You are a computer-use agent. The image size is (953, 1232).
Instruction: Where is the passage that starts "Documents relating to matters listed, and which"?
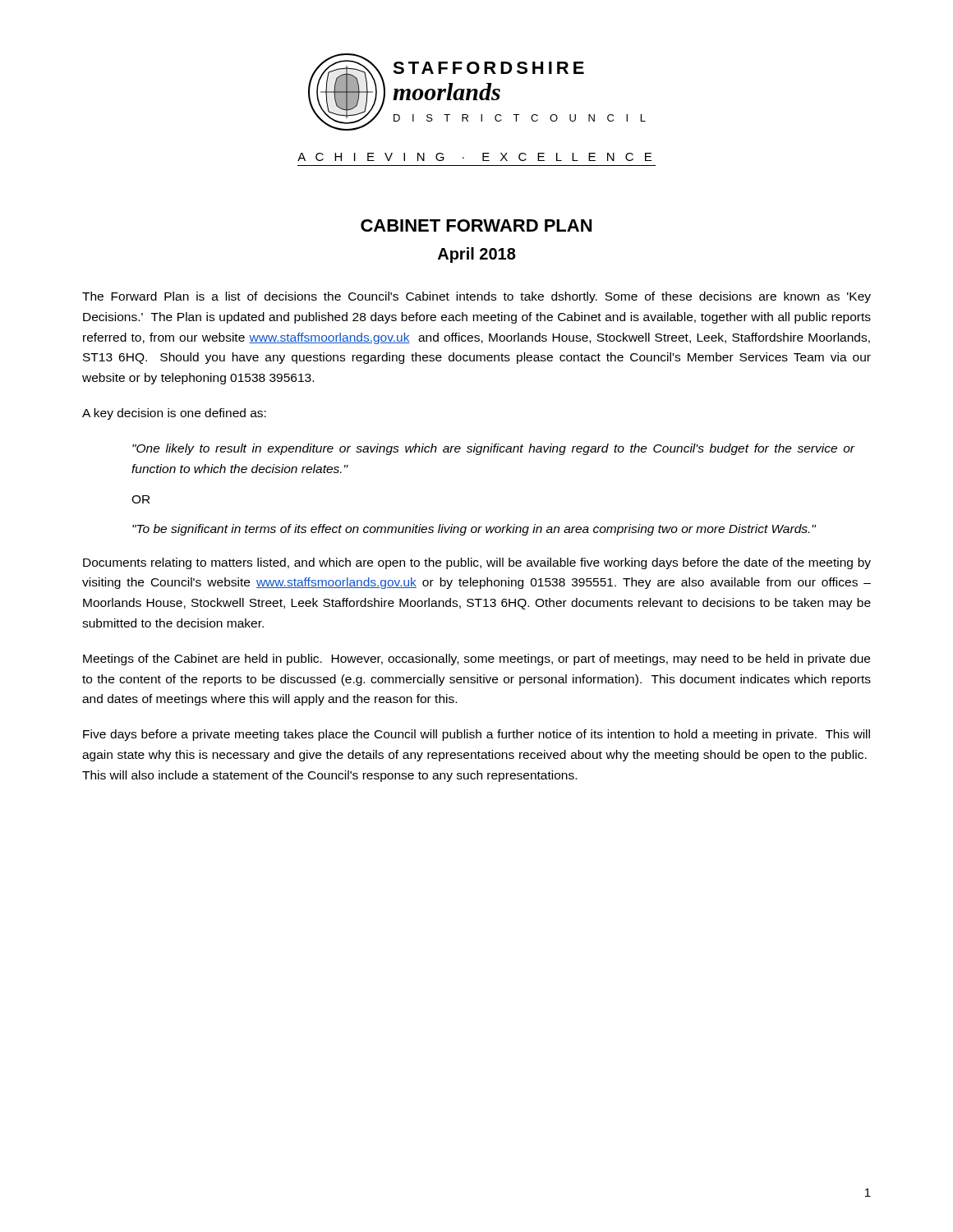(x=476, y=592)
